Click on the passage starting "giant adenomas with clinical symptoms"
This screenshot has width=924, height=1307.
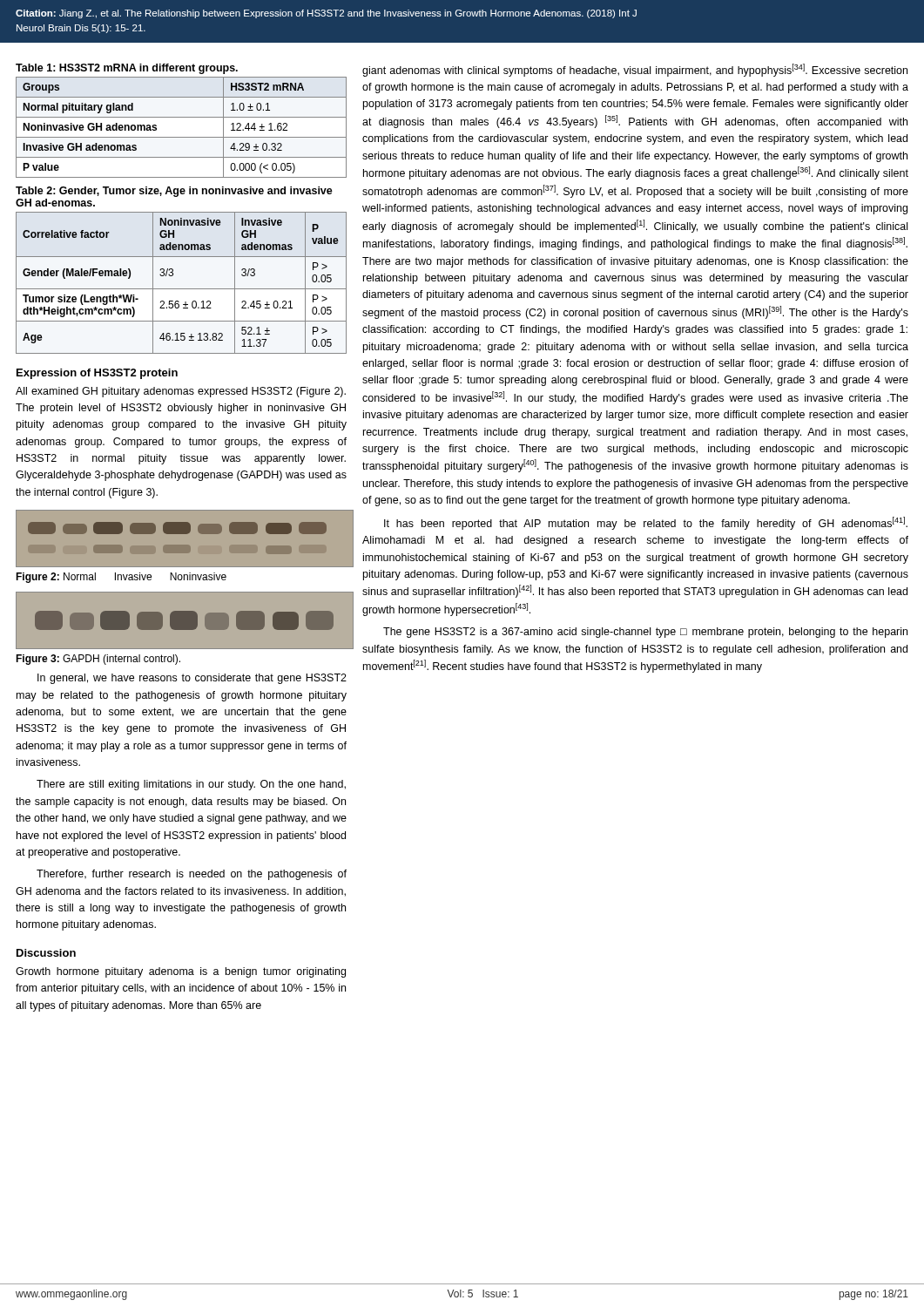click(635, 284)
